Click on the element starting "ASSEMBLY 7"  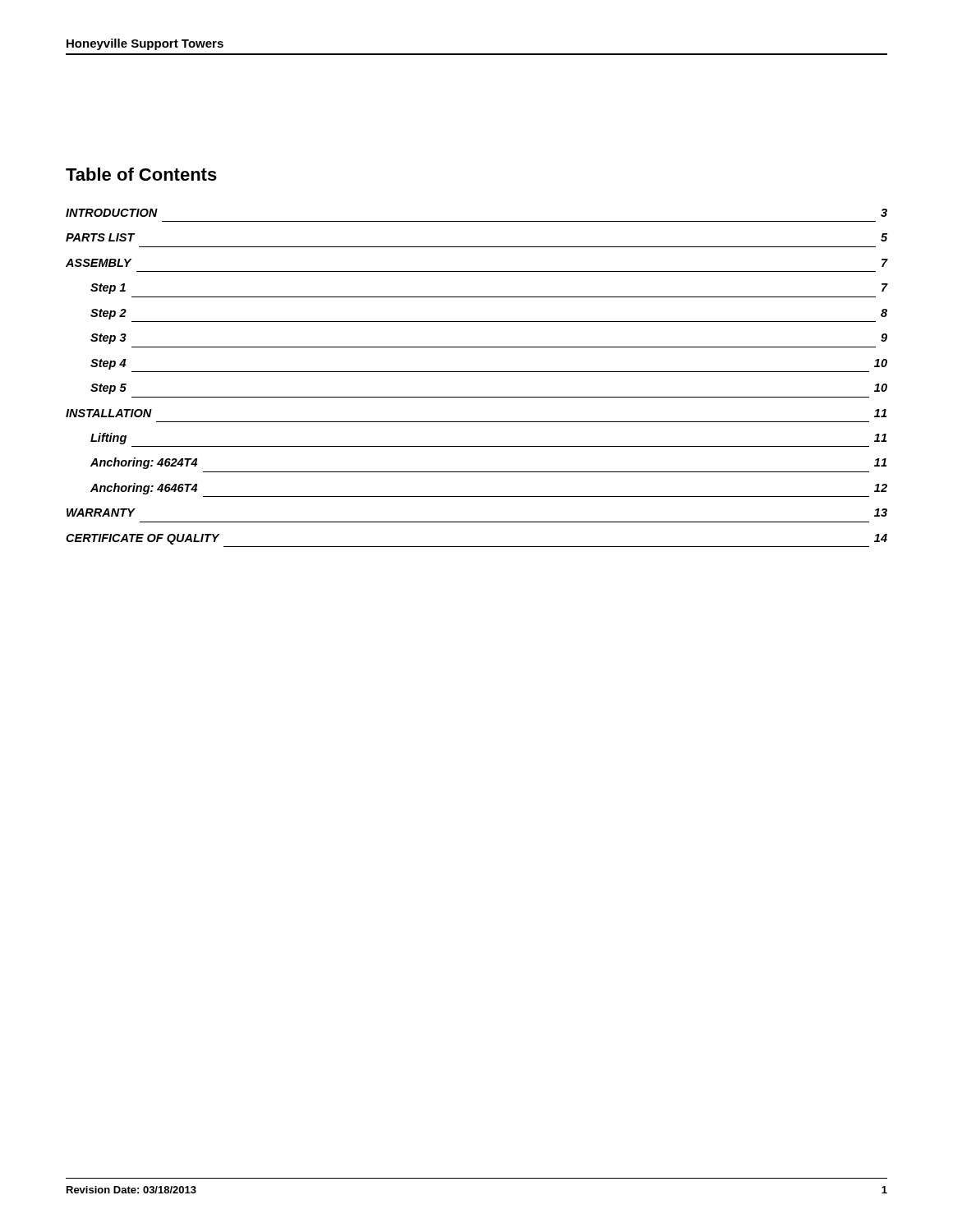pos(476,263)
